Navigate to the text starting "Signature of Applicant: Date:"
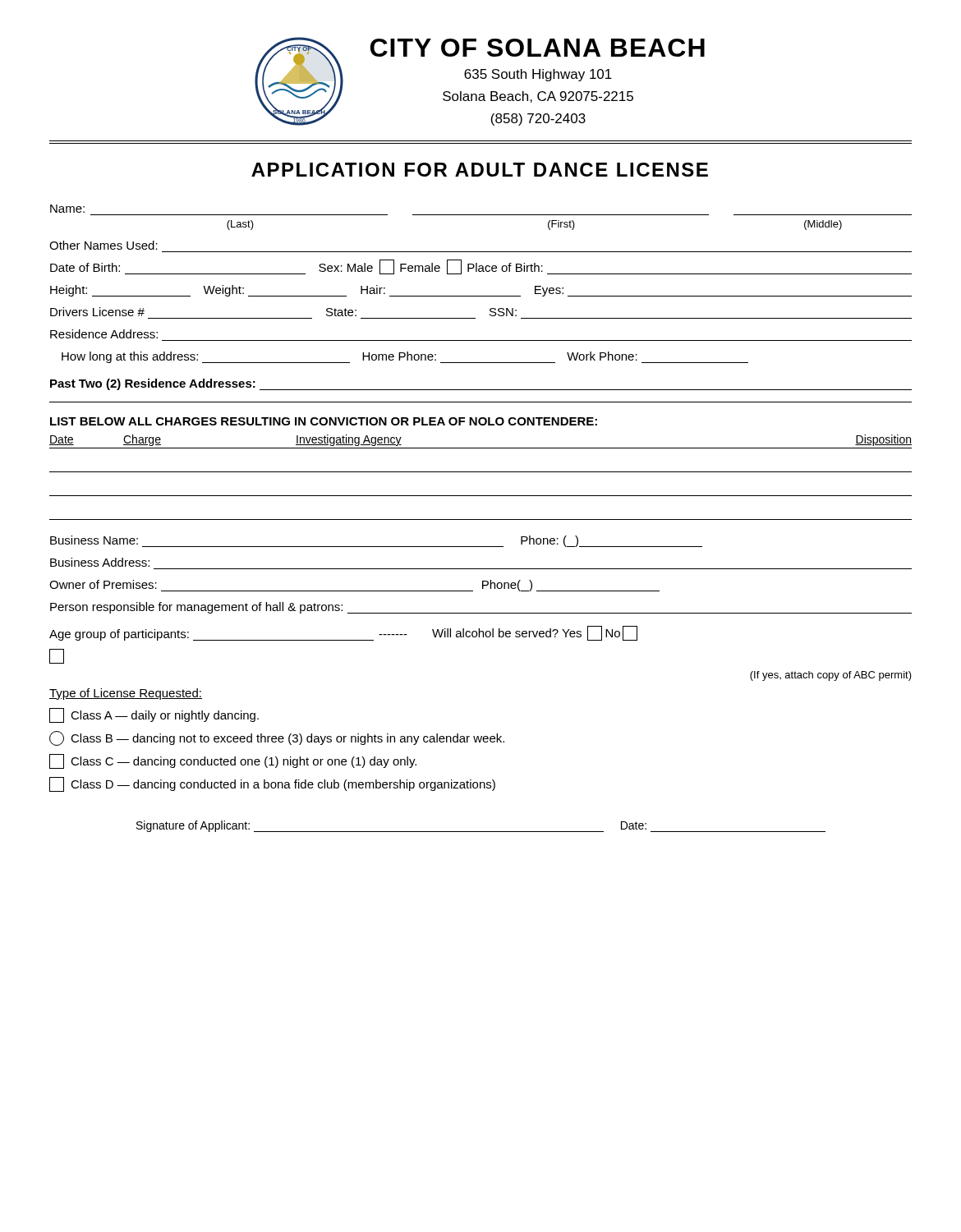Image resolution: width=961 pixels, height=1232 pixels. pyautogui.click(x=480, y=824)
